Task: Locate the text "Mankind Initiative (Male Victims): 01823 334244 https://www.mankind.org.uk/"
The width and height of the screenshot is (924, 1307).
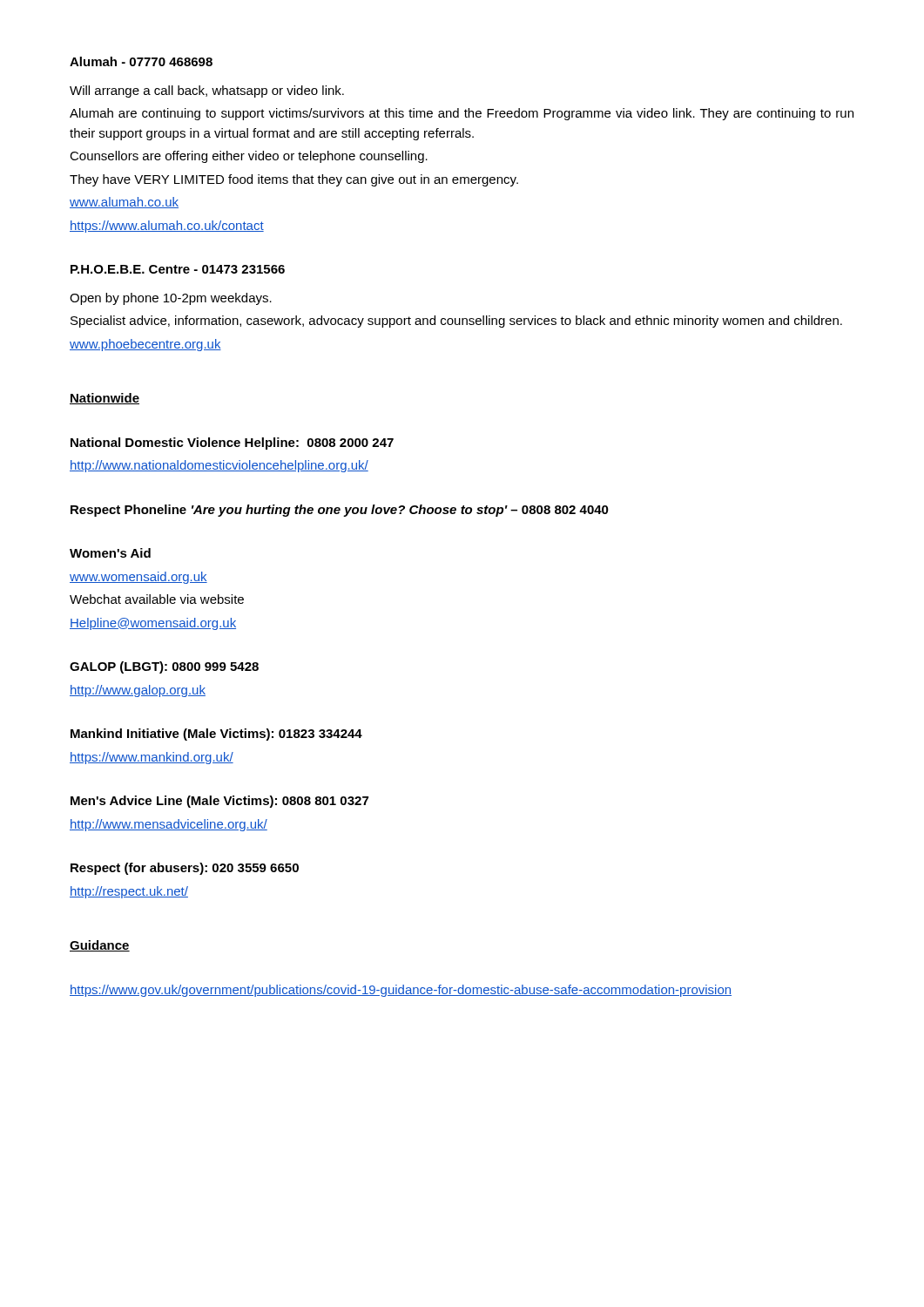Action: point(216,735)
